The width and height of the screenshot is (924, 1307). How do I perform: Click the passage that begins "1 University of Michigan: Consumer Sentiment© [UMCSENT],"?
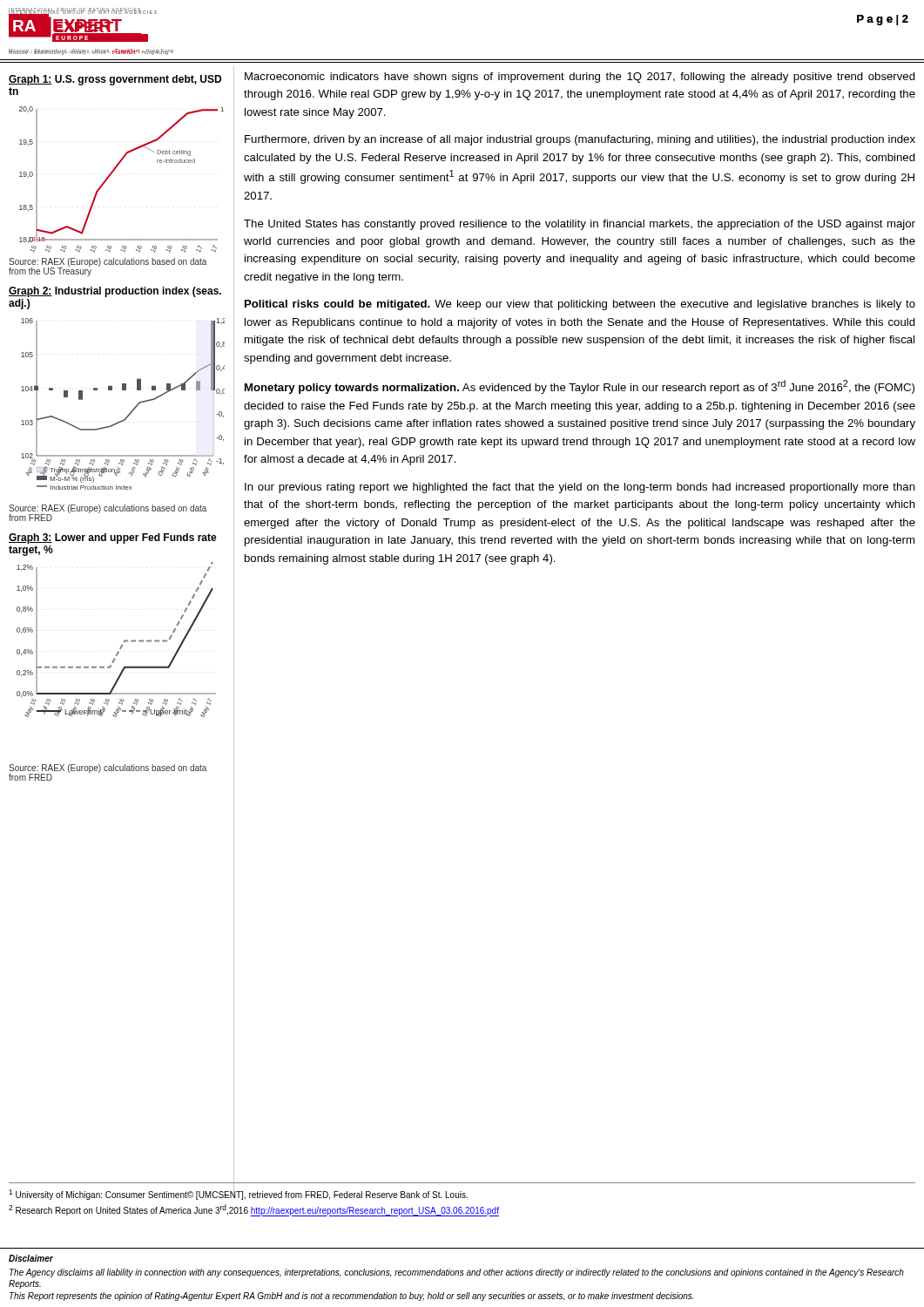[x=254, y=1202]
